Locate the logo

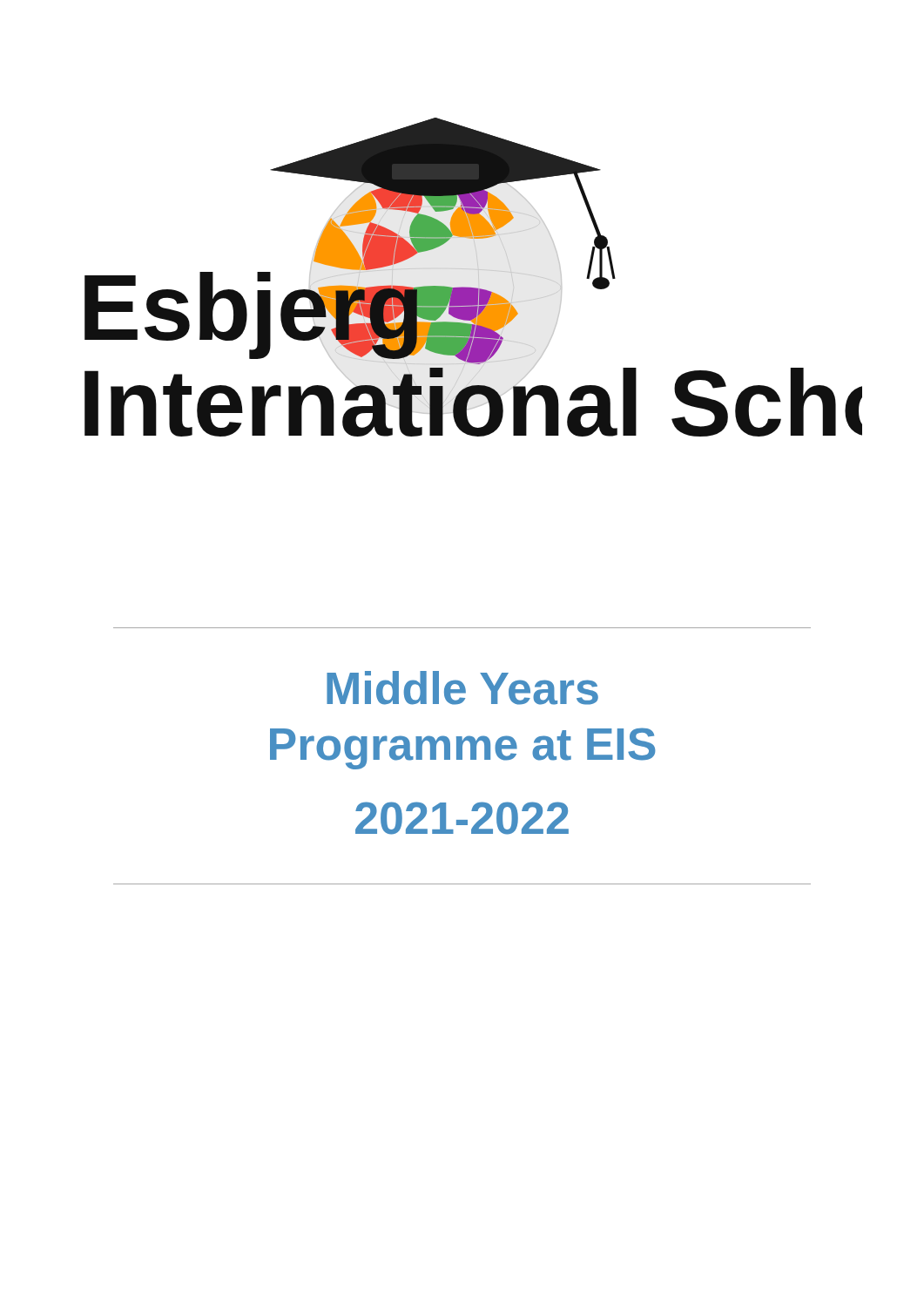[x=462, y=270]
